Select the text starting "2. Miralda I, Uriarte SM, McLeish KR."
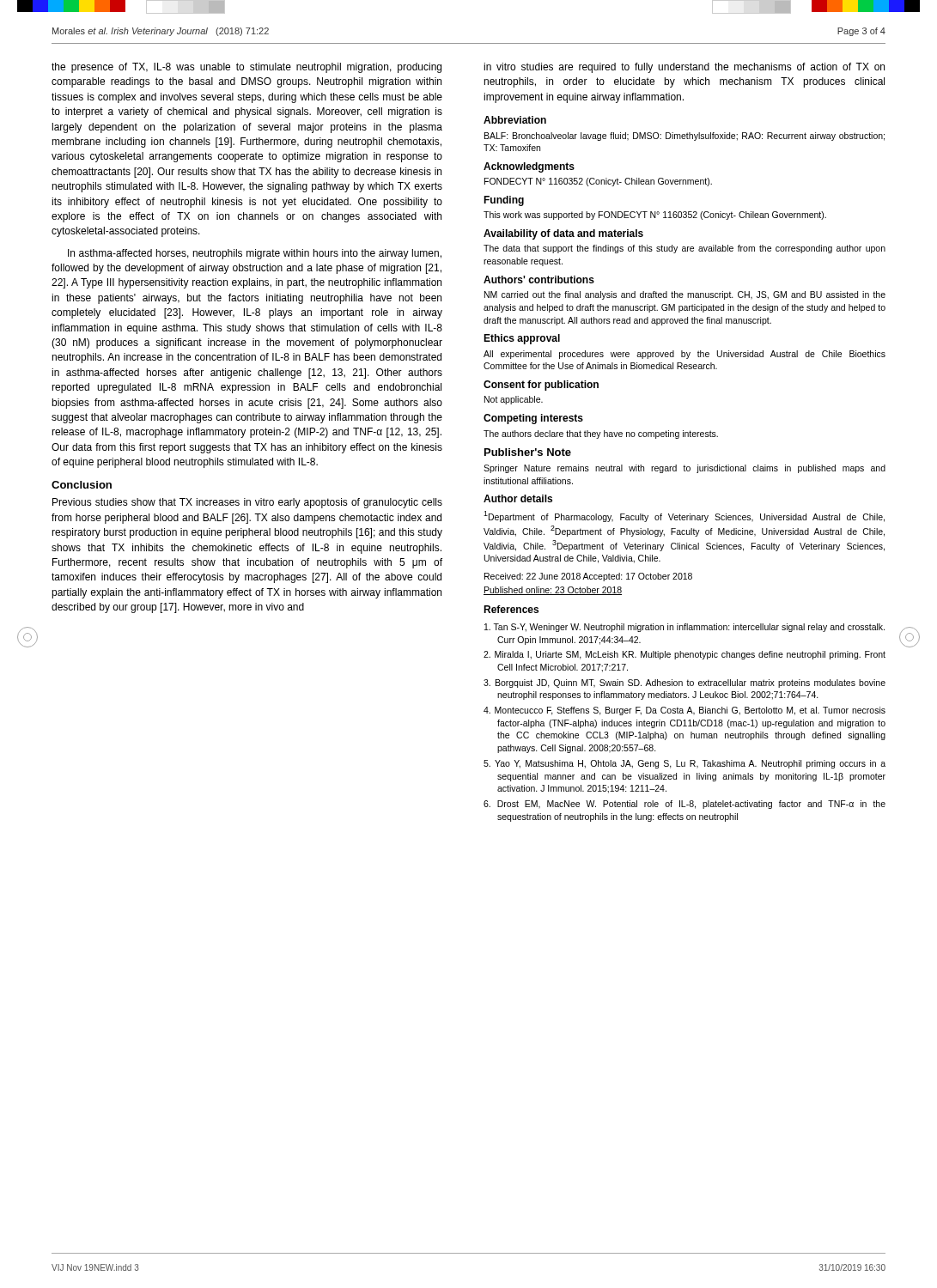This screenshot has width=937, height=1288. (x=684, y=661)
